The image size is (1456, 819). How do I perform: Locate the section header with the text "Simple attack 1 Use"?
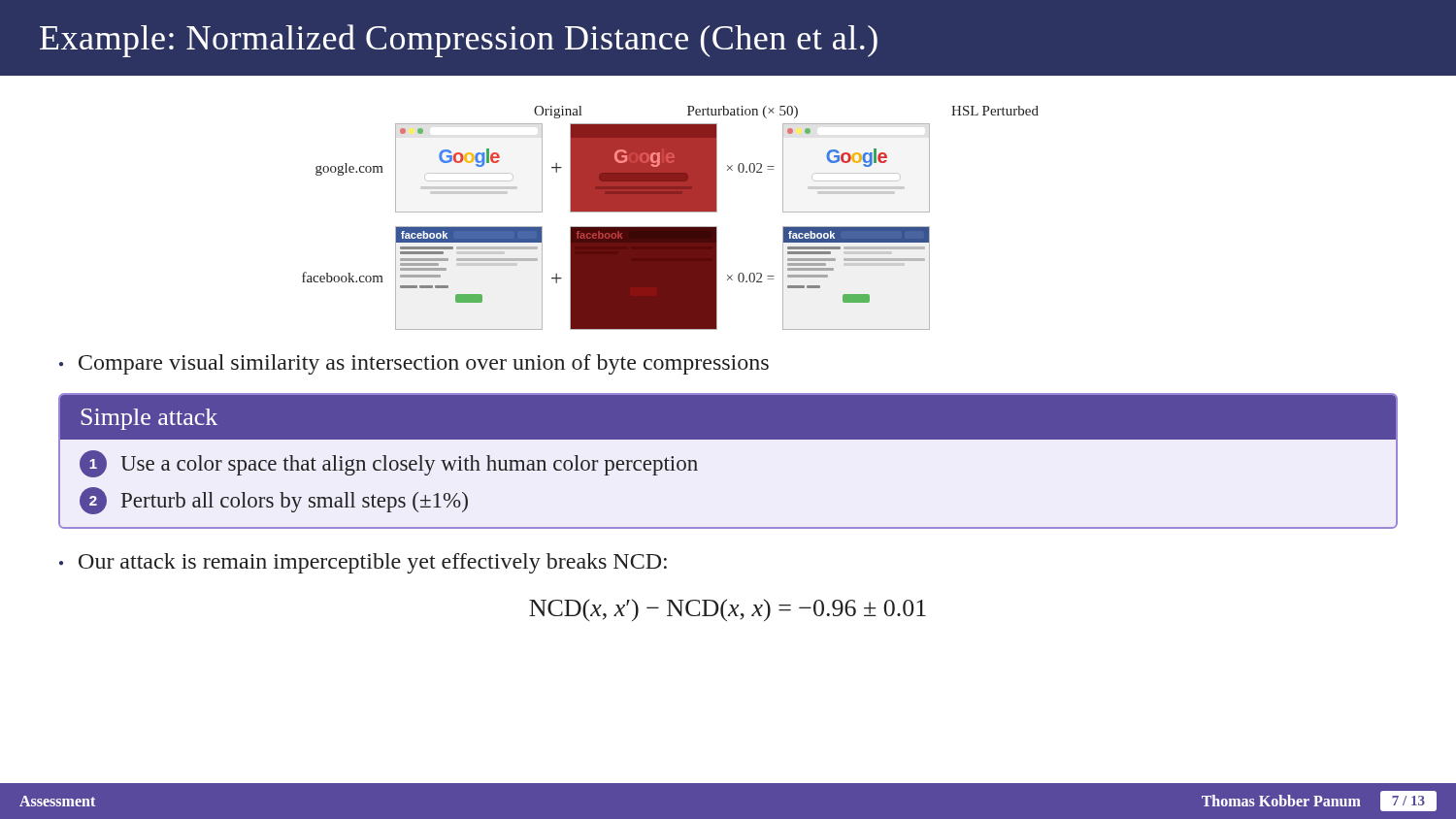(x=728, y=461)
